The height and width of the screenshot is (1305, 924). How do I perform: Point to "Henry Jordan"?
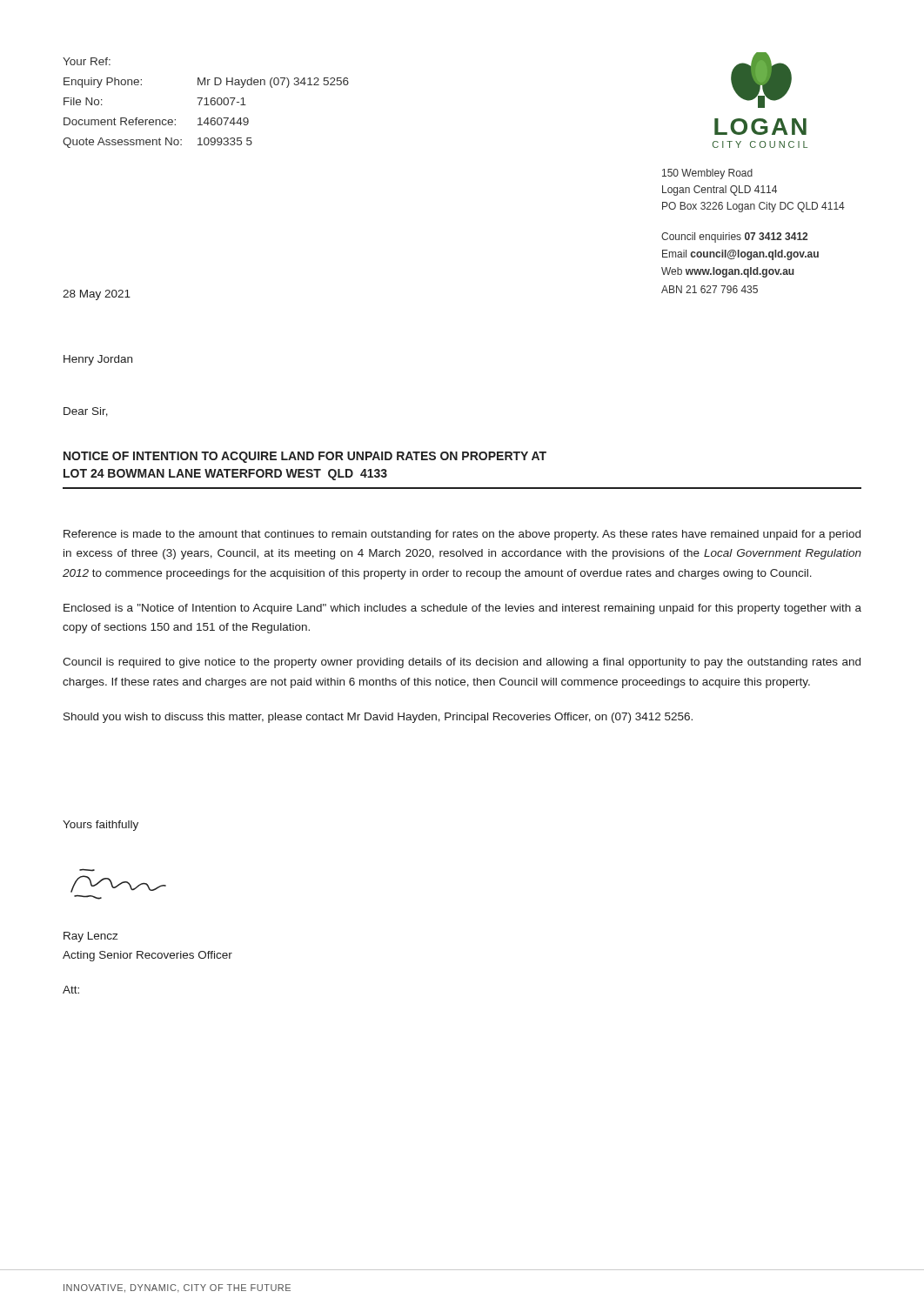[x=98, y=359]
